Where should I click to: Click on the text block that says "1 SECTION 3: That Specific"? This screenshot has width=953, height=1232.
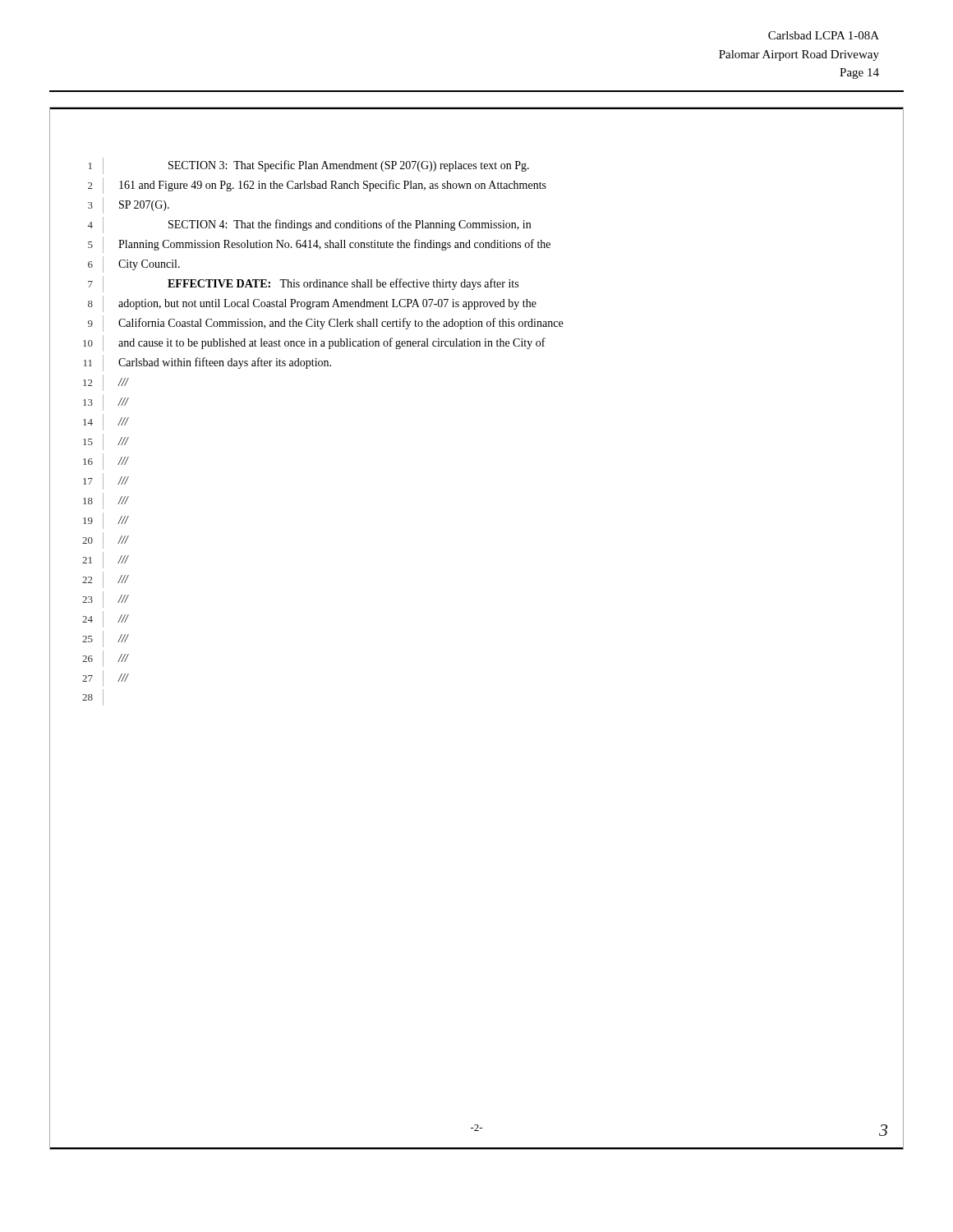click(x=476, y=166)
